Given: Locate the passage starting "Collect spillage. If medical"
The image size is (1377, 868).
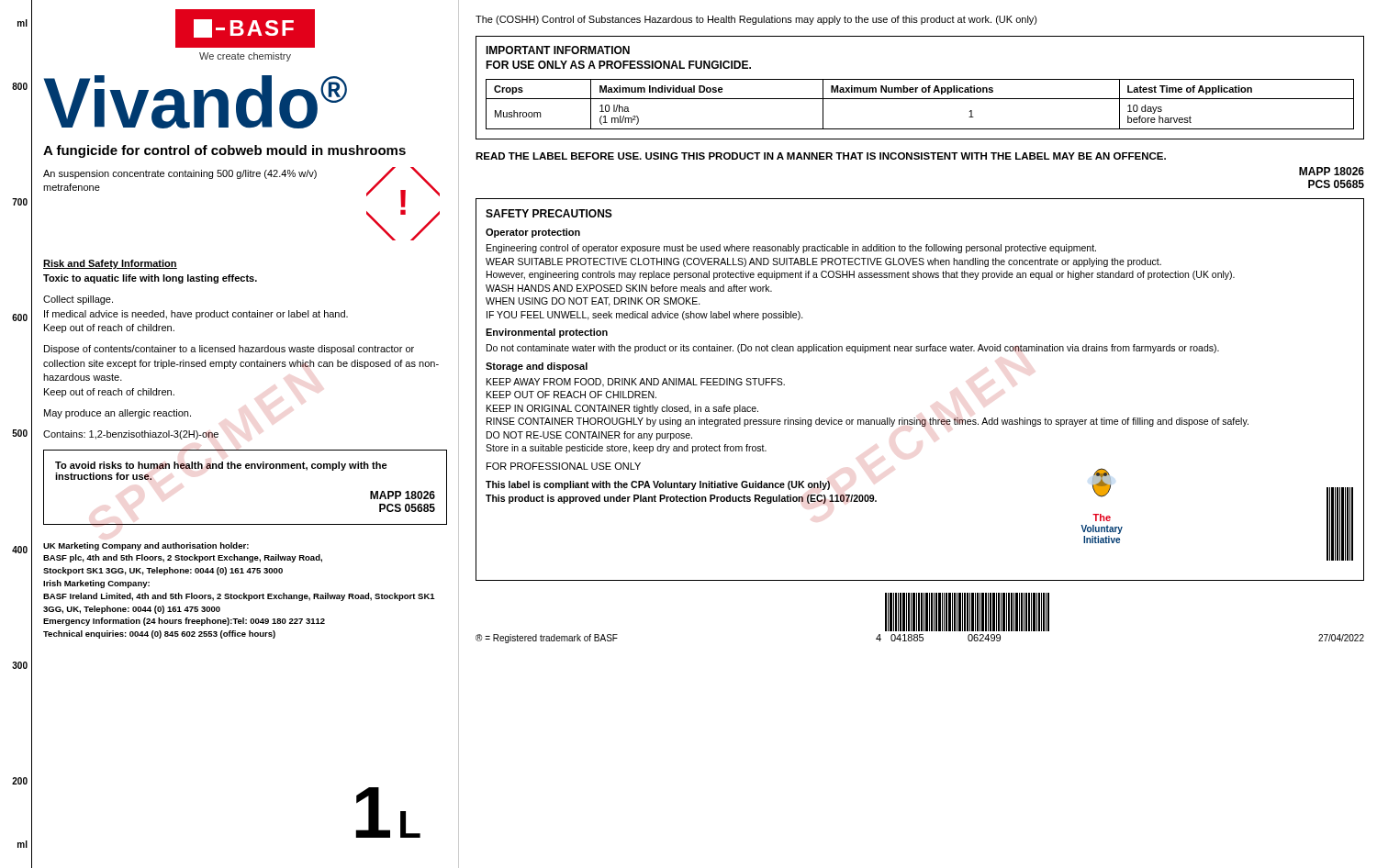Looking at the screenshot, I should [196, 313].
